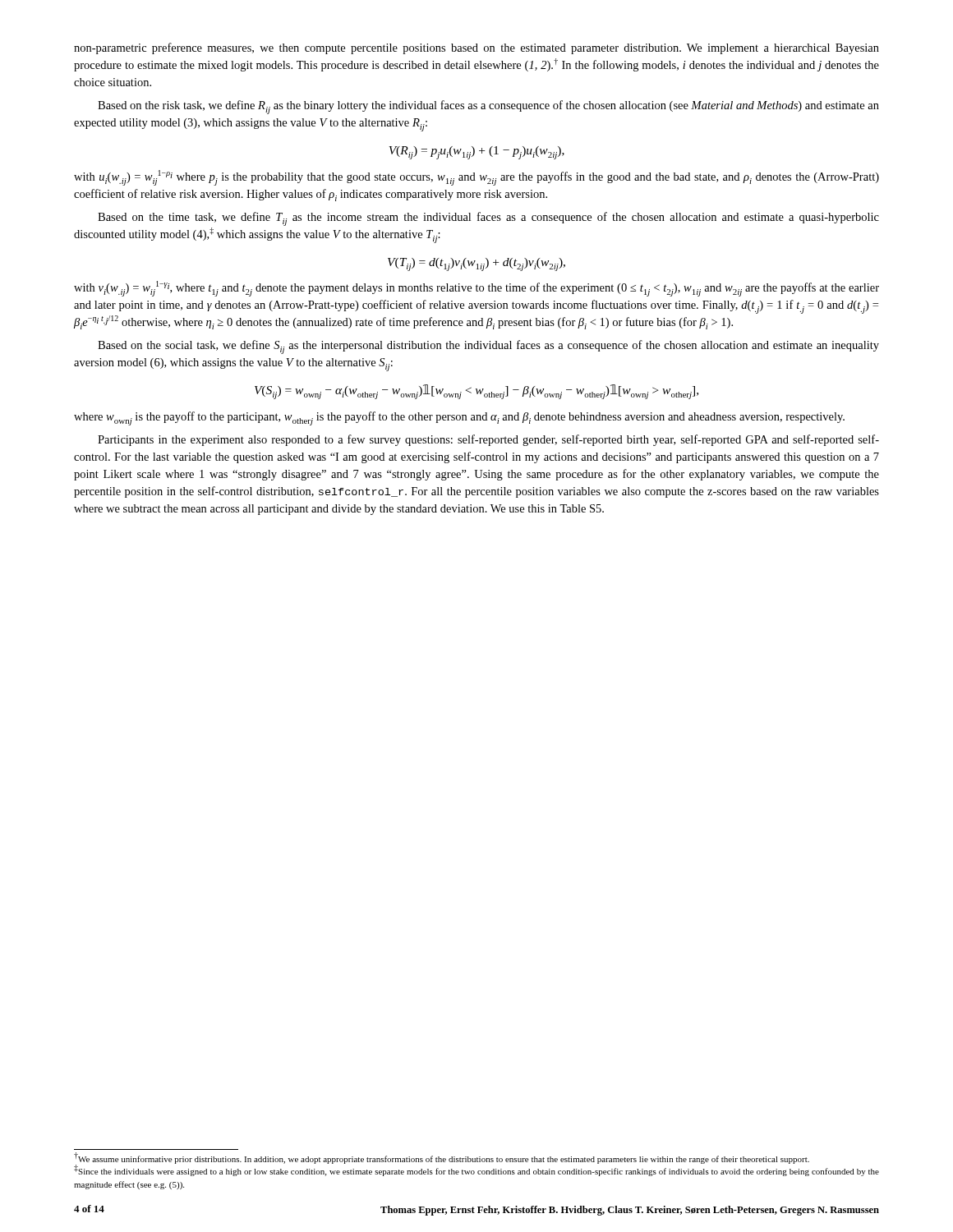Click on the formula with the text "V(Tij) = d(t1j)vi(w1ij) + d(t2j)vi(w2ij),"

[476, 262]
